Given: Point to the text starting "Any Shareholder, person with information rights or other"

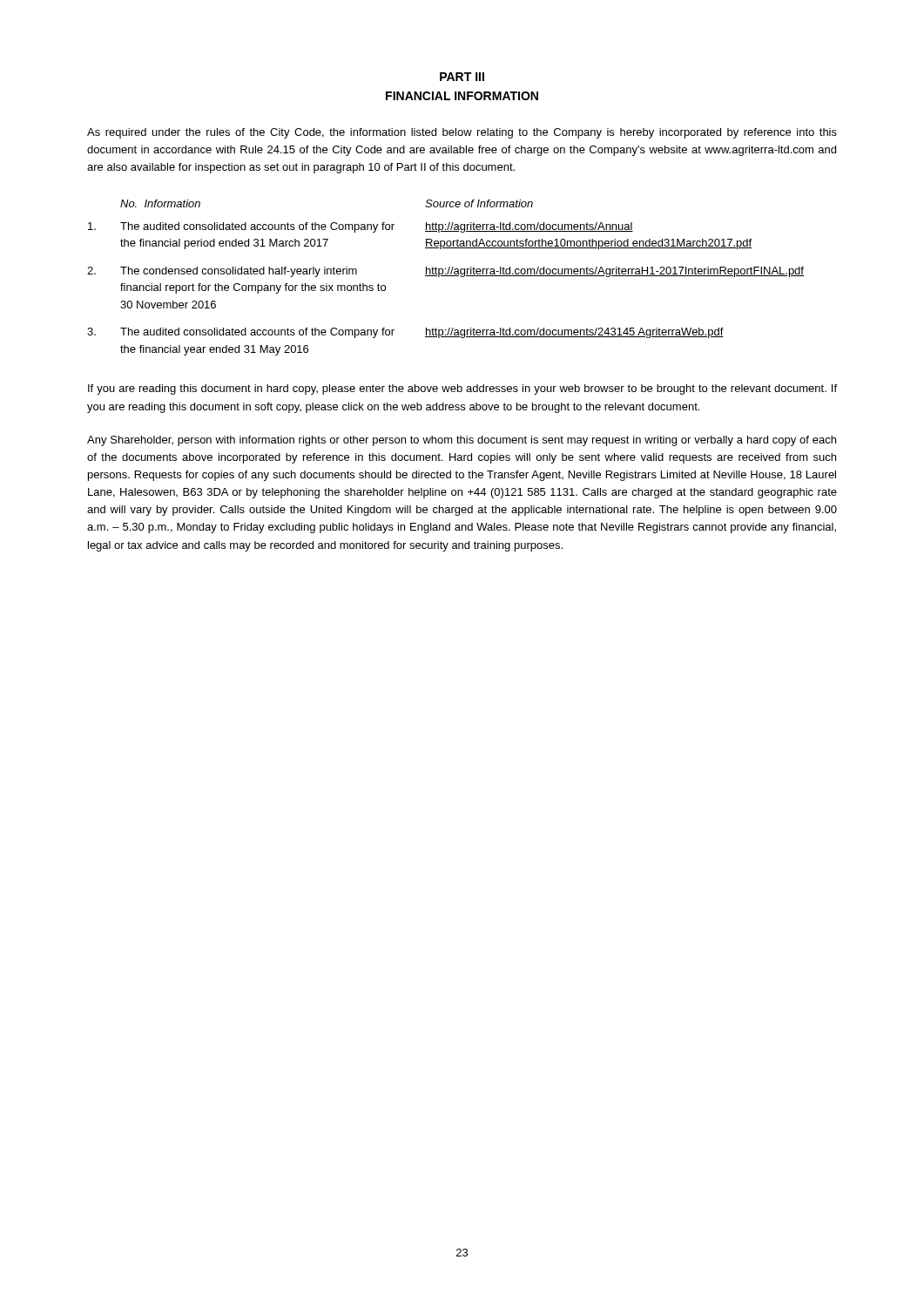Looking at the screenshot, I should [462, 492].
